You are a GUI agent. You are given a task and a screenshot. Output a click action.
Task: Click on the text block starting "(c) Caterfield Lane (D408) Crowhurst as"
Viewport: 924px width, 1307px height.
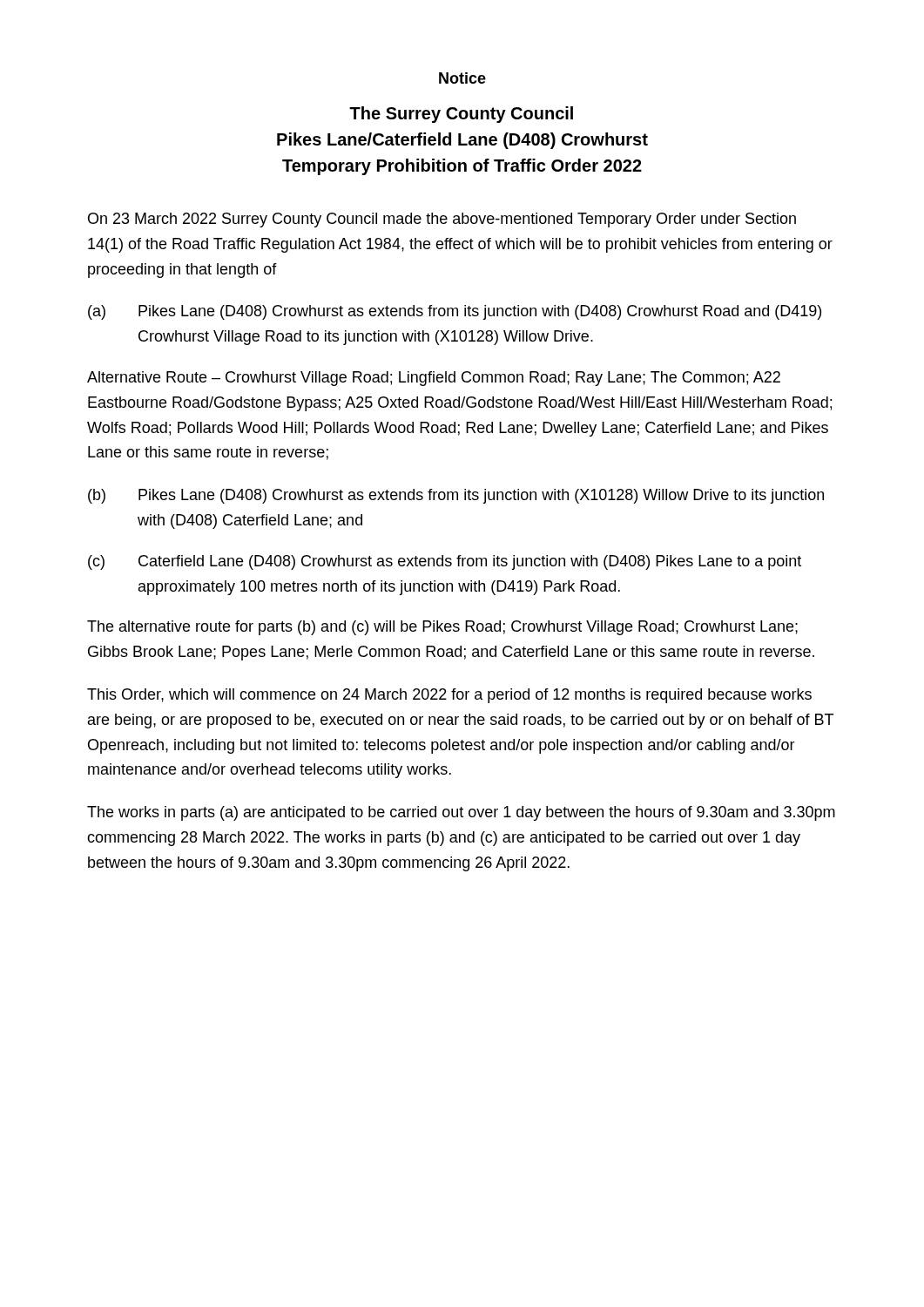tap(462, 574)
